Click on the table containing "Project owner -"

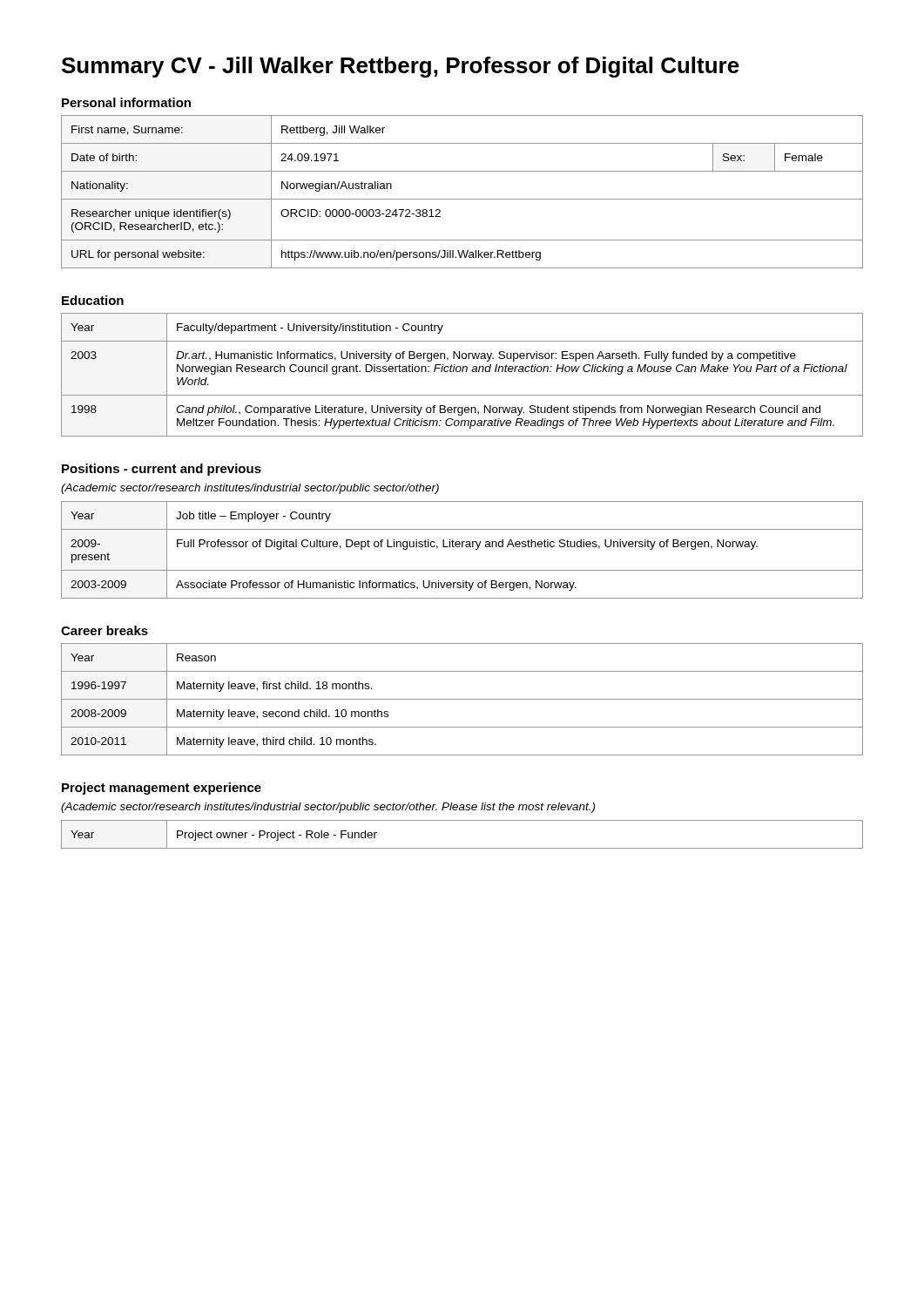pyautogui.click(x=462, y=835)
